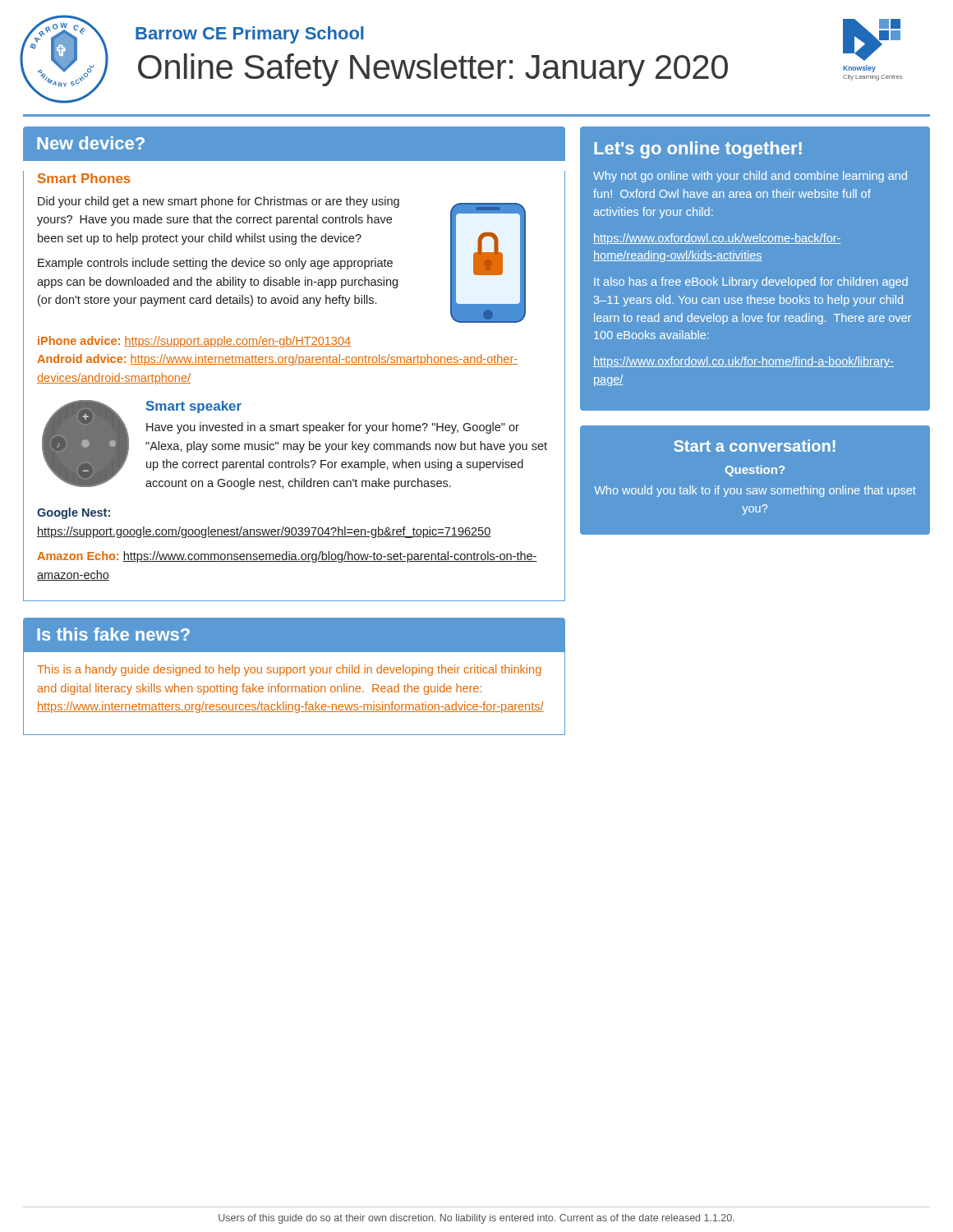Navigate to the text block starting "Did your child get a new smart"
Screen dimensions: 1232x953
click(x=218, y=220)
